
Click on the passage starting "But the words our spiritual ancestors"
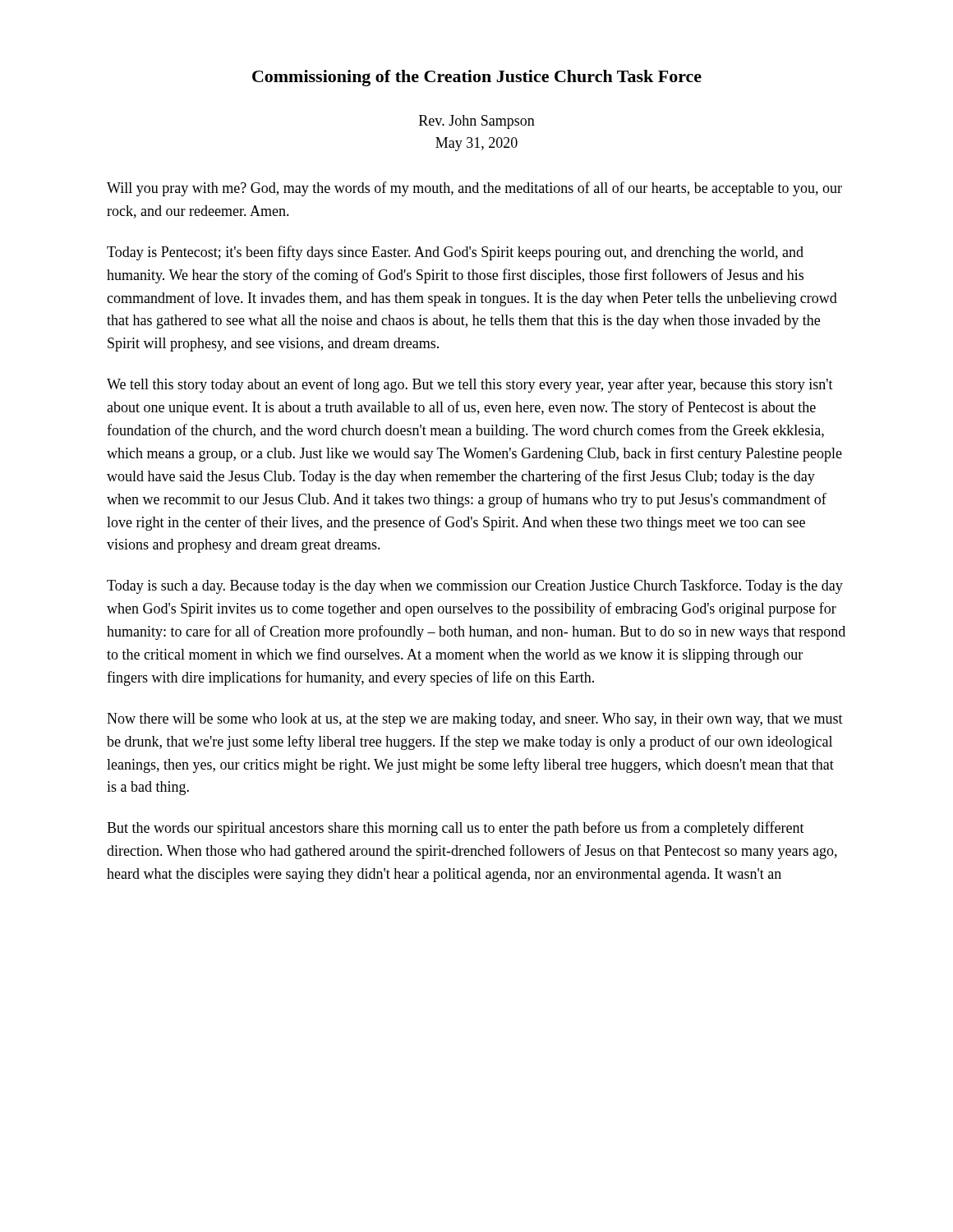(472, 851)
